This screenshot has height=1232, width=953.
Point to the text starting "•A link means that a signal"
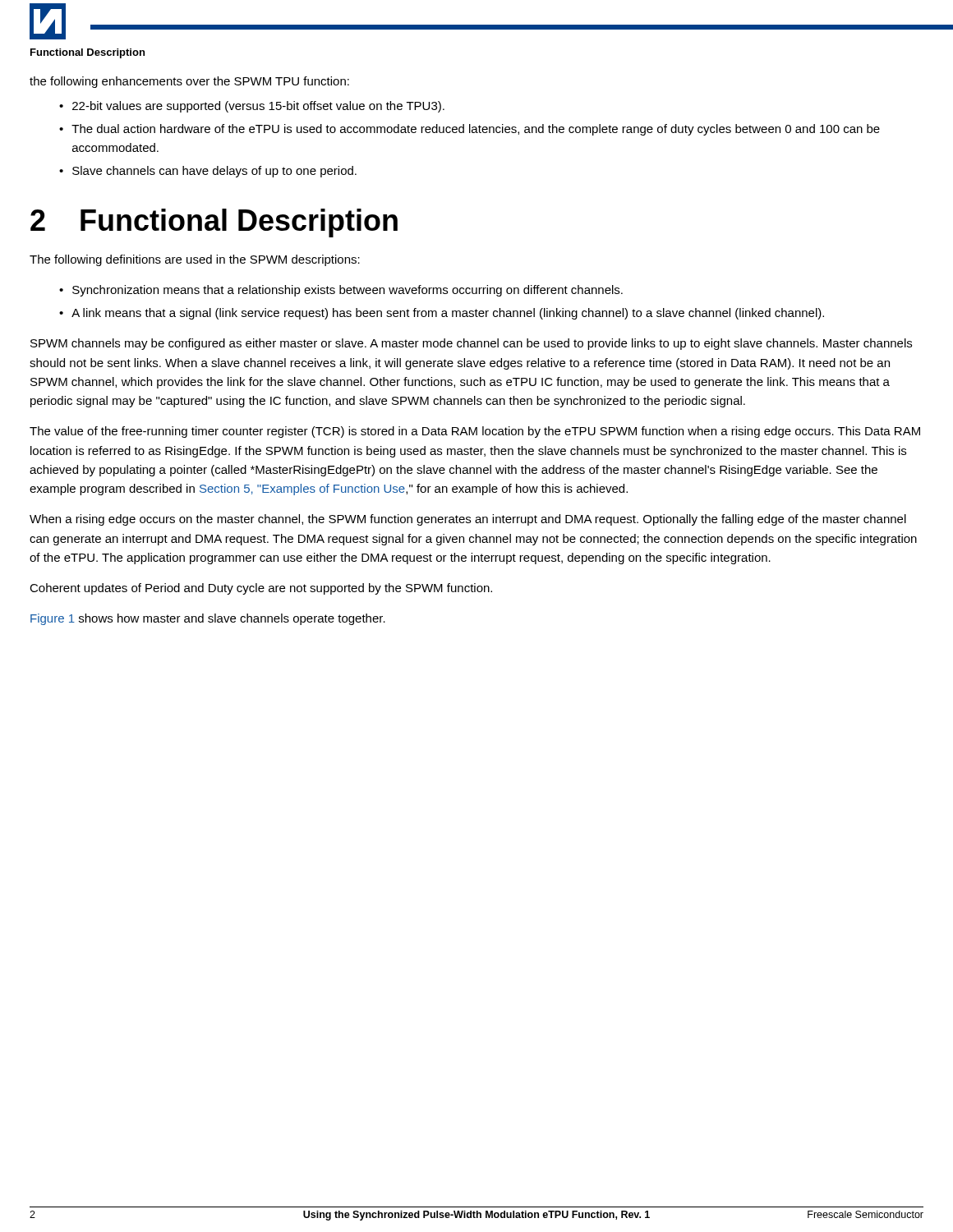click(442, 313)
